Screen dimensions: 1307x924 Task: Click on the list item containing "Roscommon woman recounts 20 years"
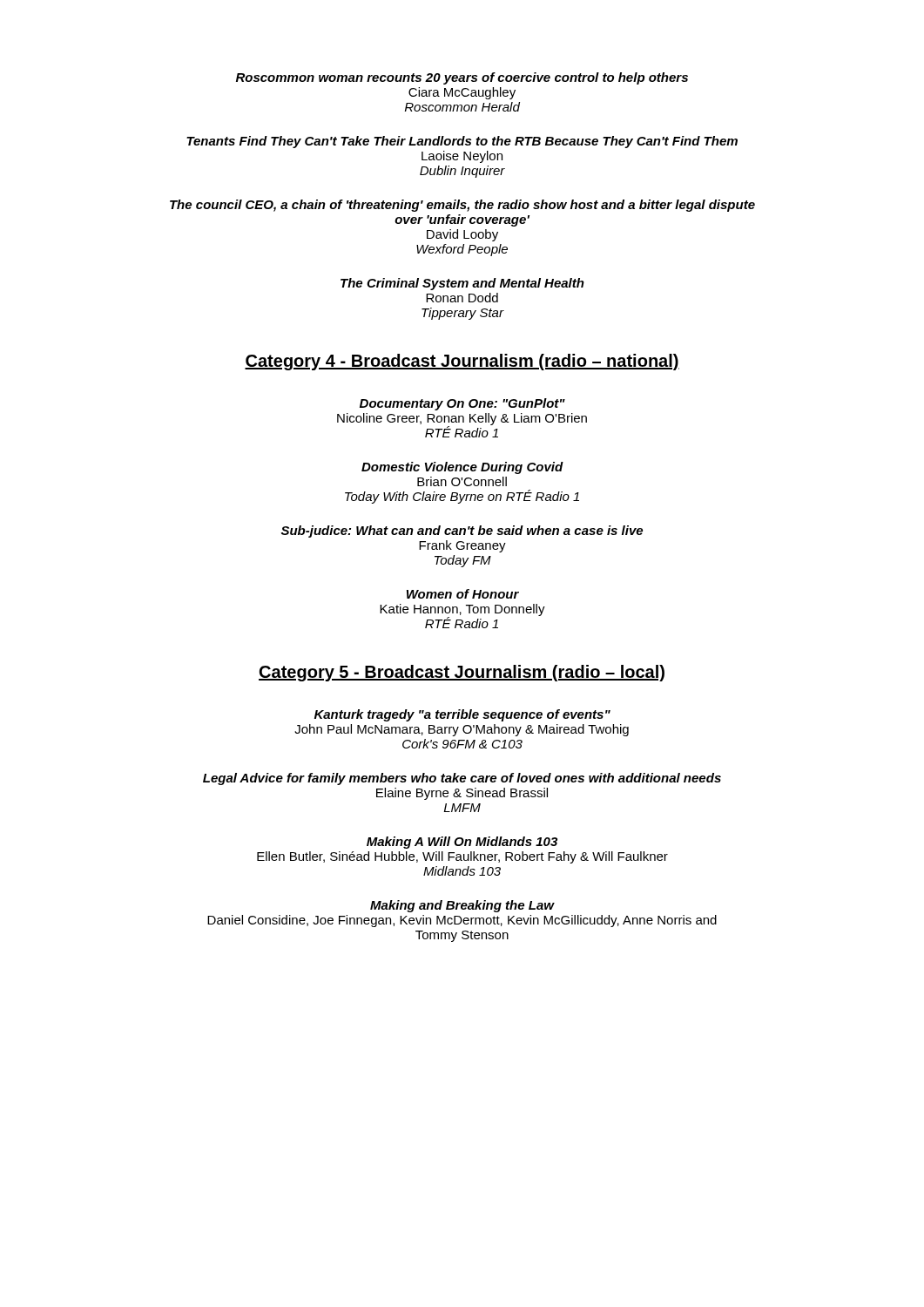pyautogui.click(x=462, y=92)
